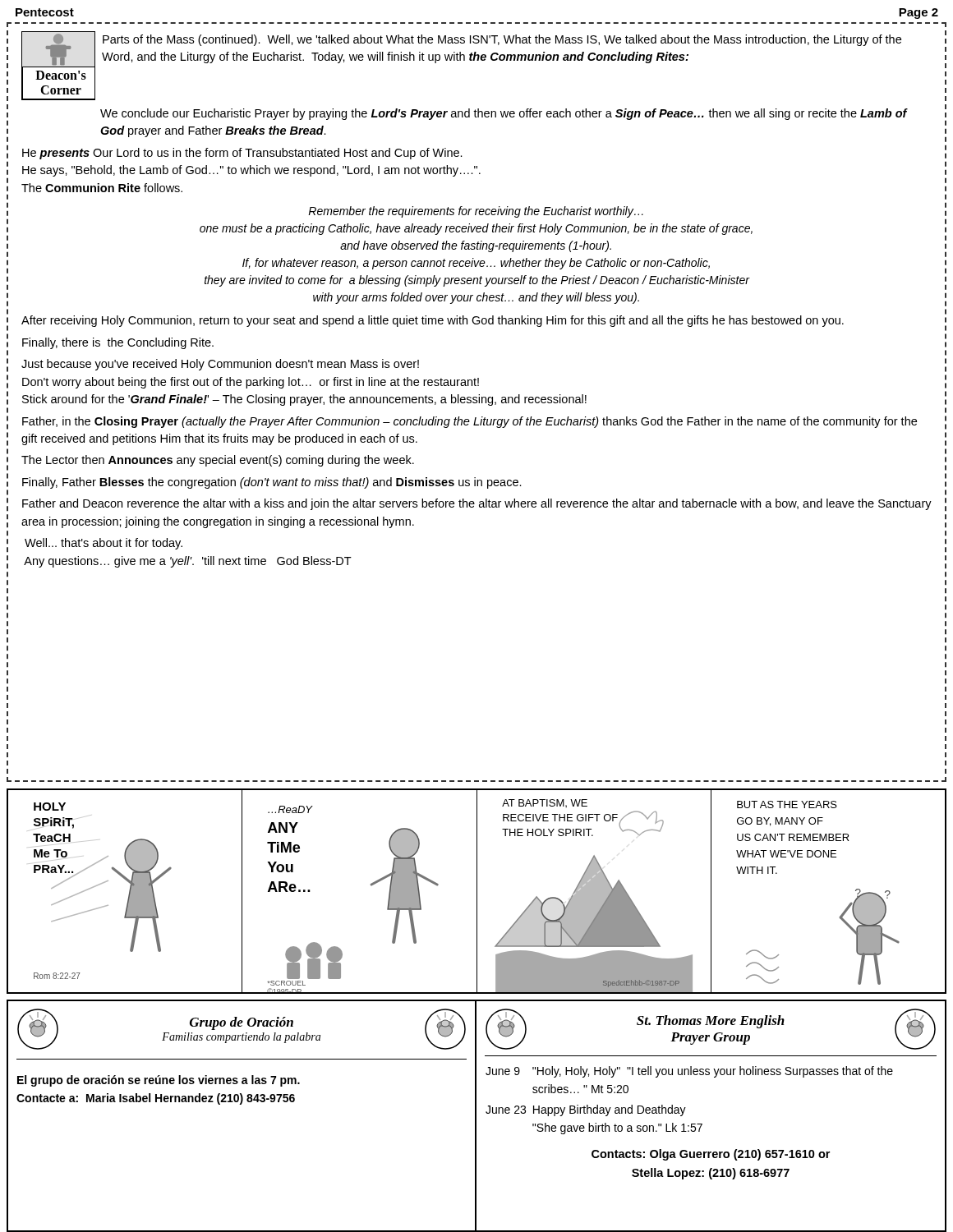
Task: Select the region starting "Well... that's about it for"
Action: tap(186, 552)
